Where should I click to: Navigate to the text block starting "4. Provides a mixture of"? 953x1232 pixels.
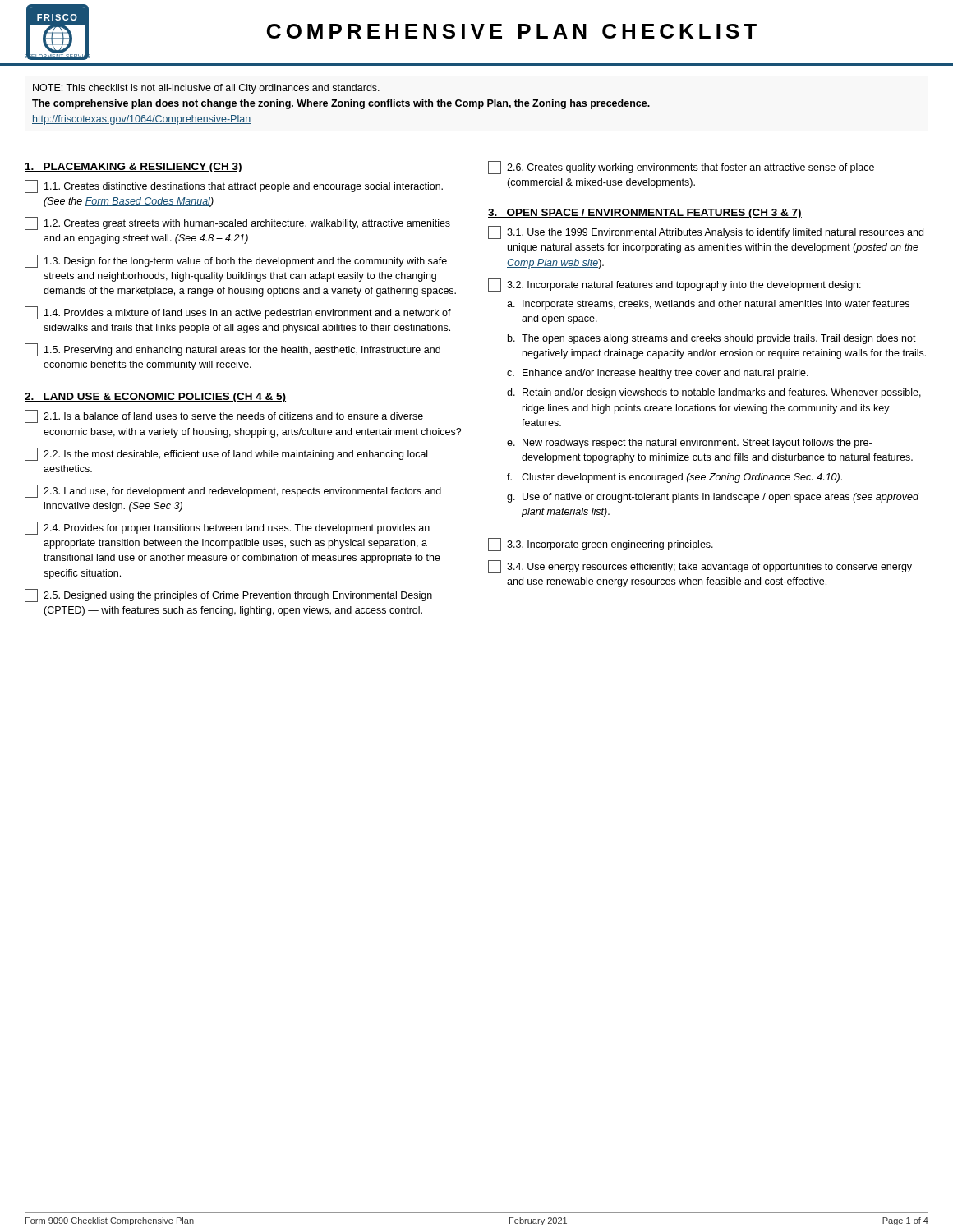(245, 320)
